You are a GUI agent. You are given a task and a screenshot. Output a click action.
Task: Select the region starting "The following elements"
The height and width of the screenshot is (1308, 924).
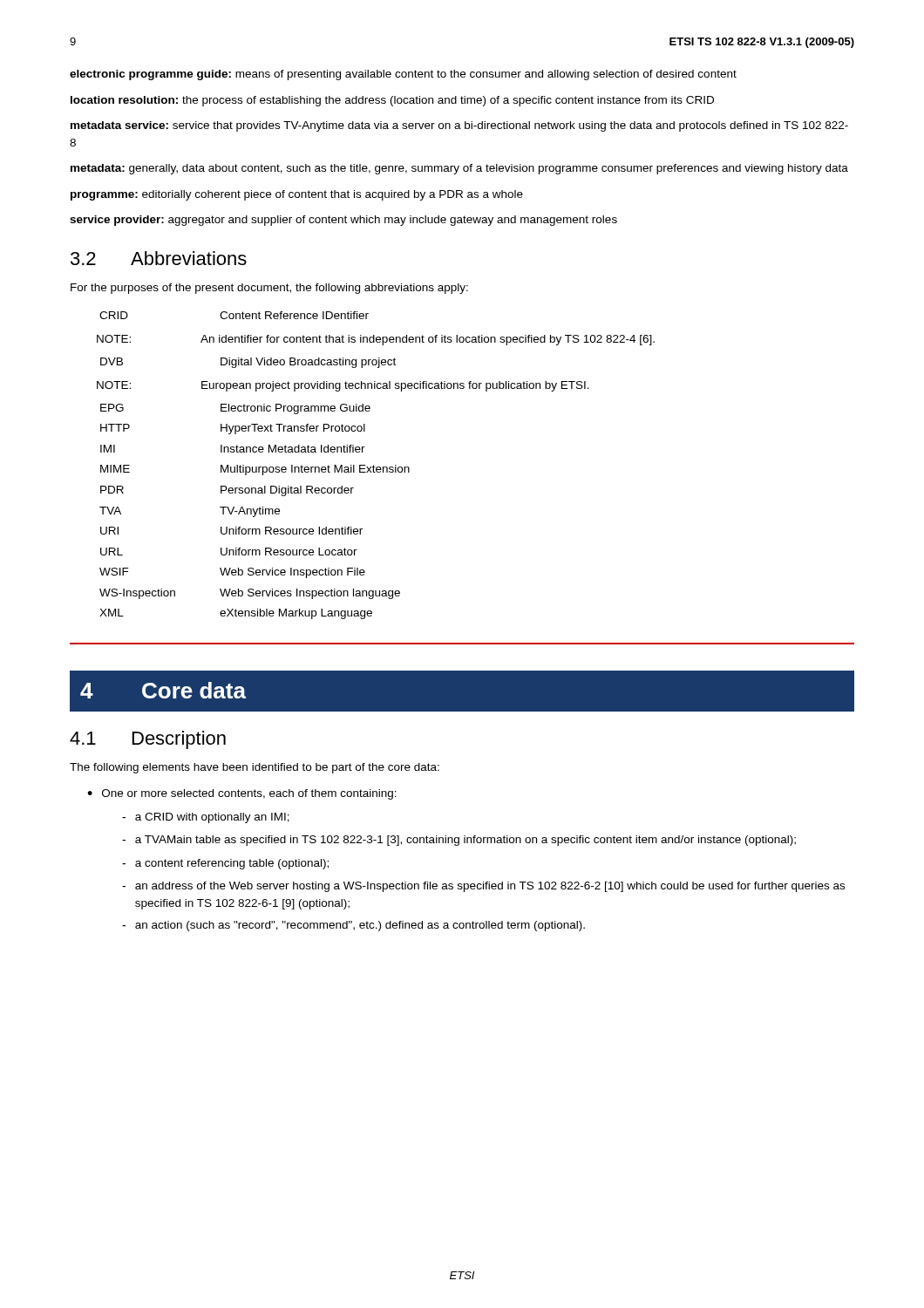[x=255, y=767]
